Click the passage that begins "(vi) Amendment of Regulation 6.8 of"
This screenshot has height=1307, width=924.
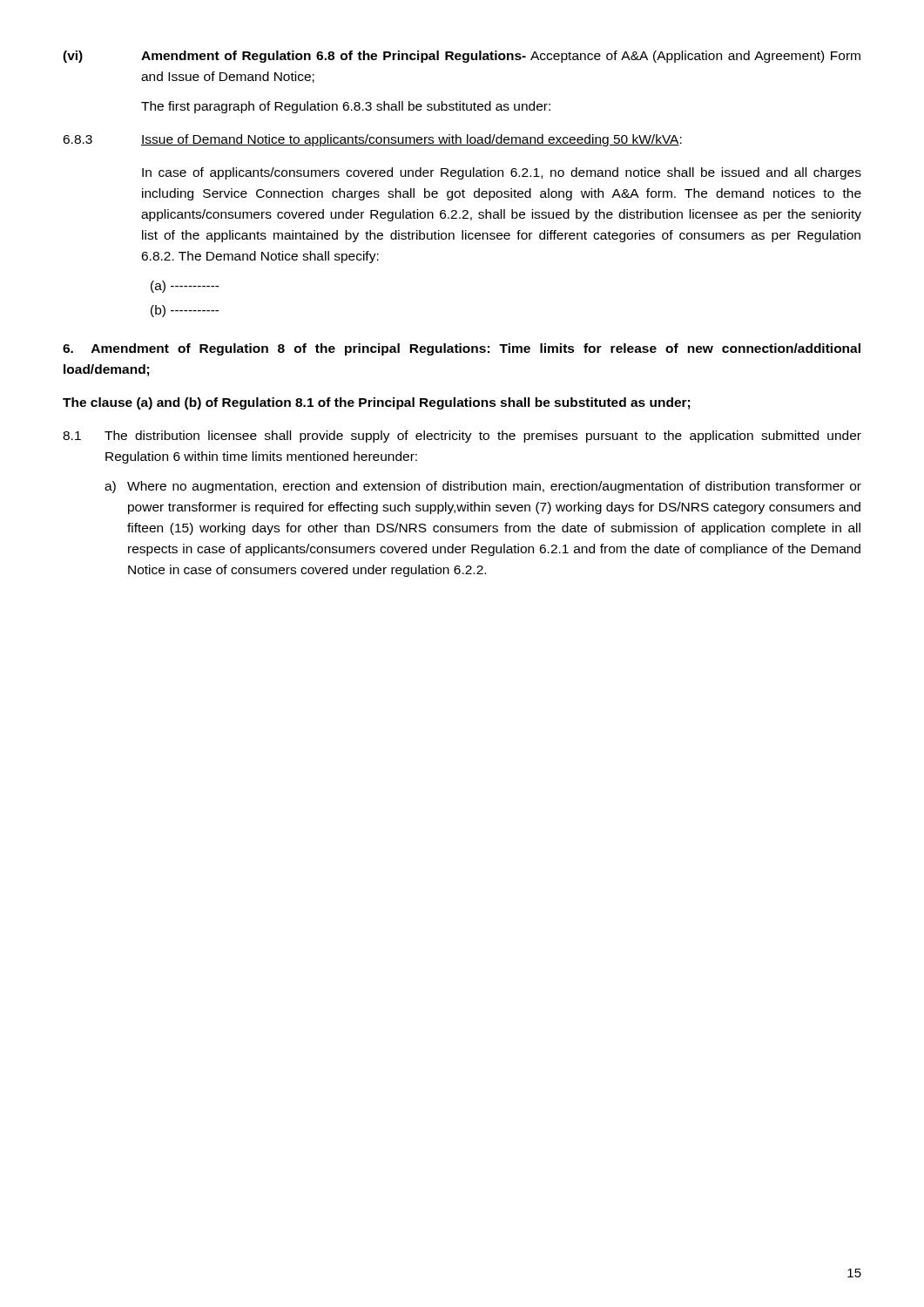pos(462,66)
